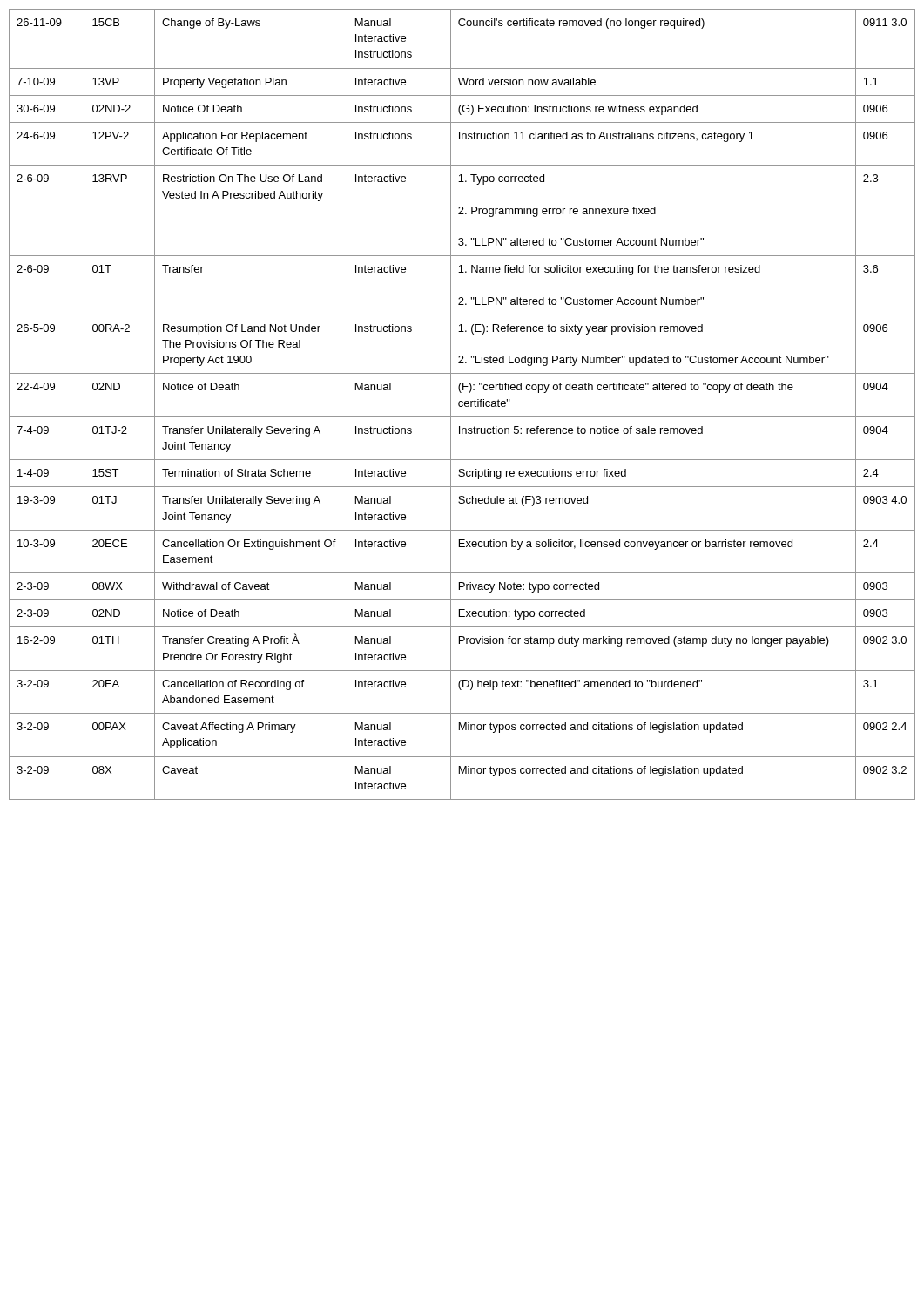Locate the table with the text "Withdrawal of Caveat"
Viewport: 924px width, 1307px height.
(x=462, y=404)
